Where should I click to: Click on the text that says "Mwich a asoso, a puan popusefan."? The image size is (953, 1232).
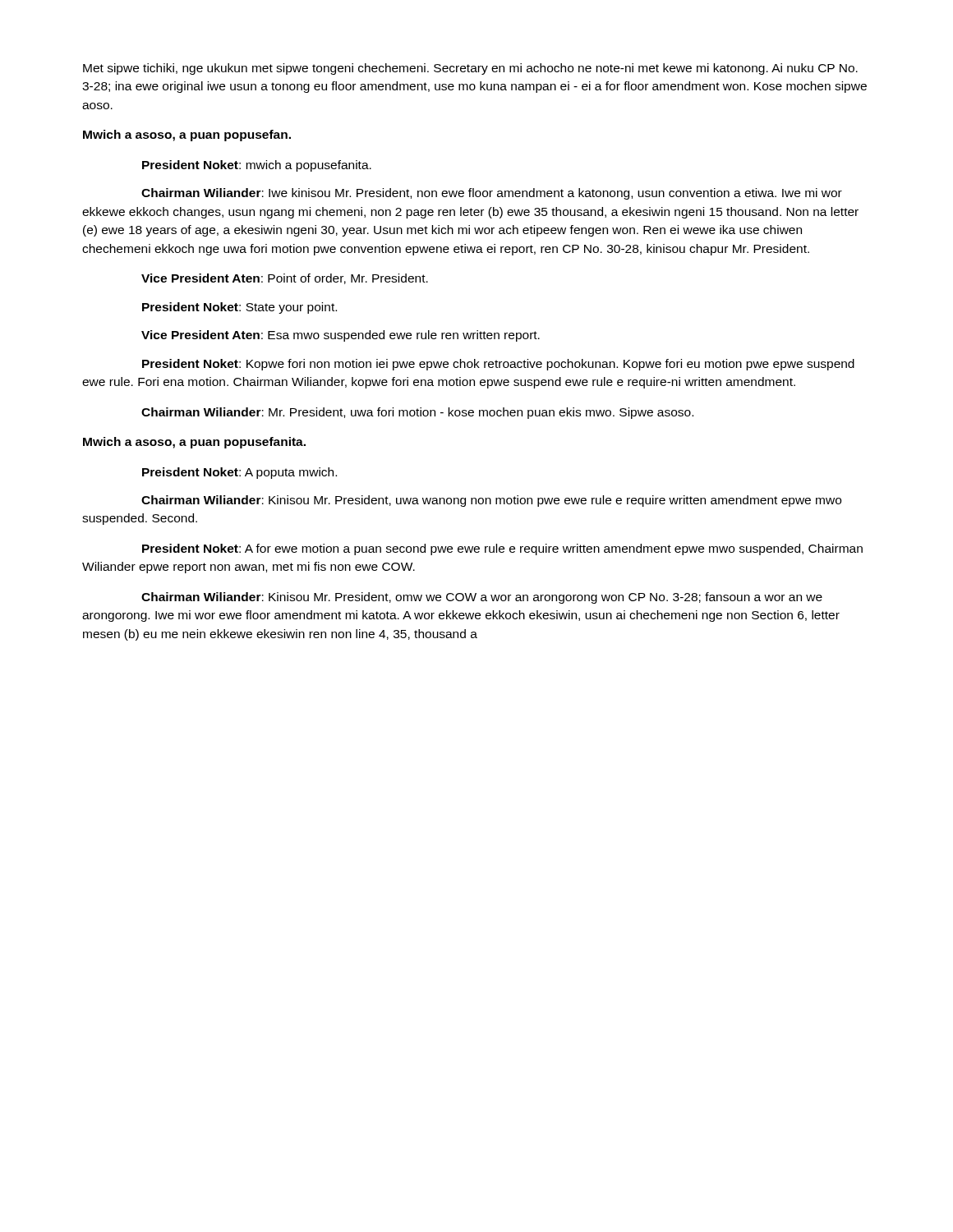(187, 135)
